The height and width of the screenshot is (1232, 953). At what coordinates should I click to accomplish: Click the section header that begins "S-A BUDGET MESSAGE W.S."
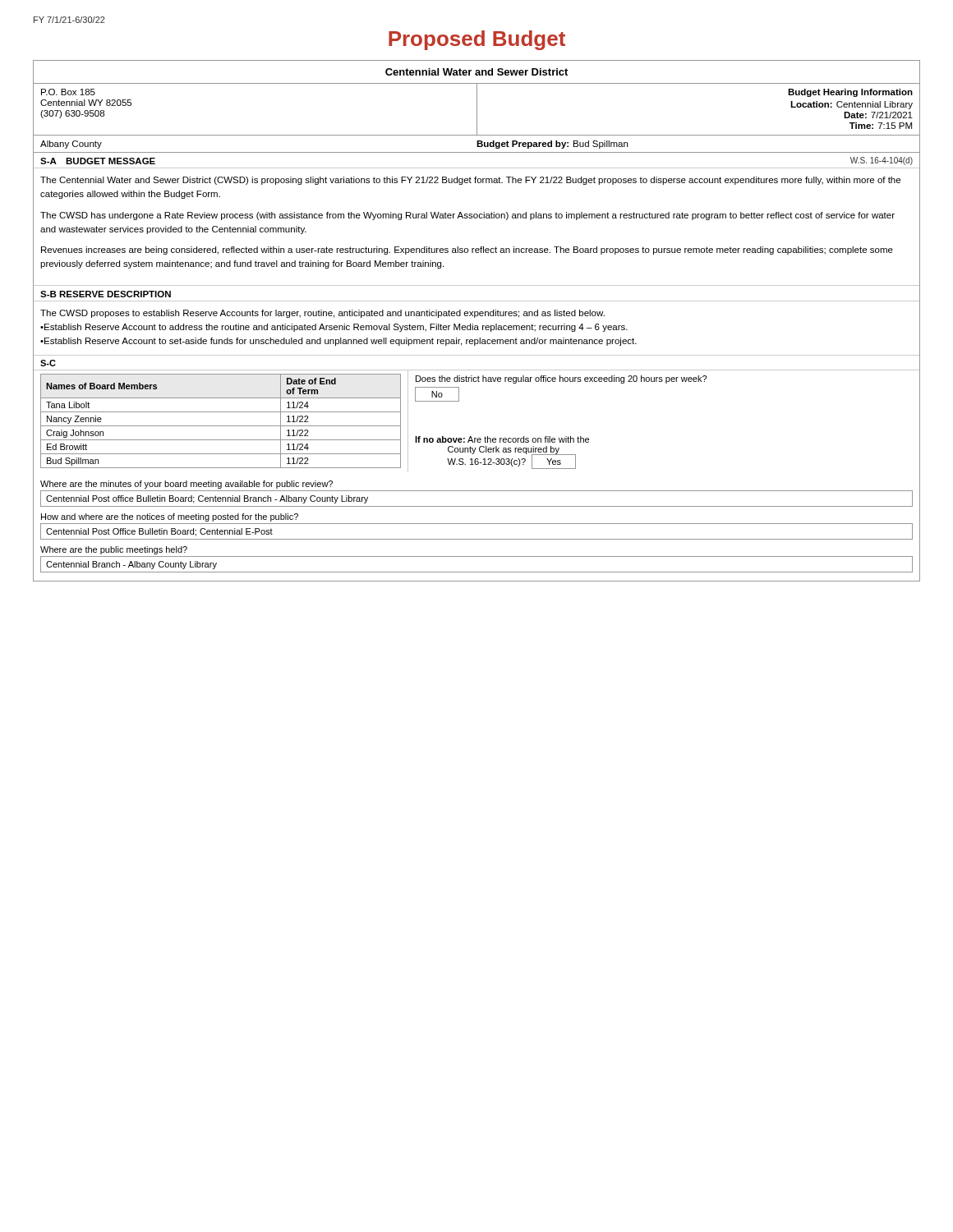[x=476, y=161]
